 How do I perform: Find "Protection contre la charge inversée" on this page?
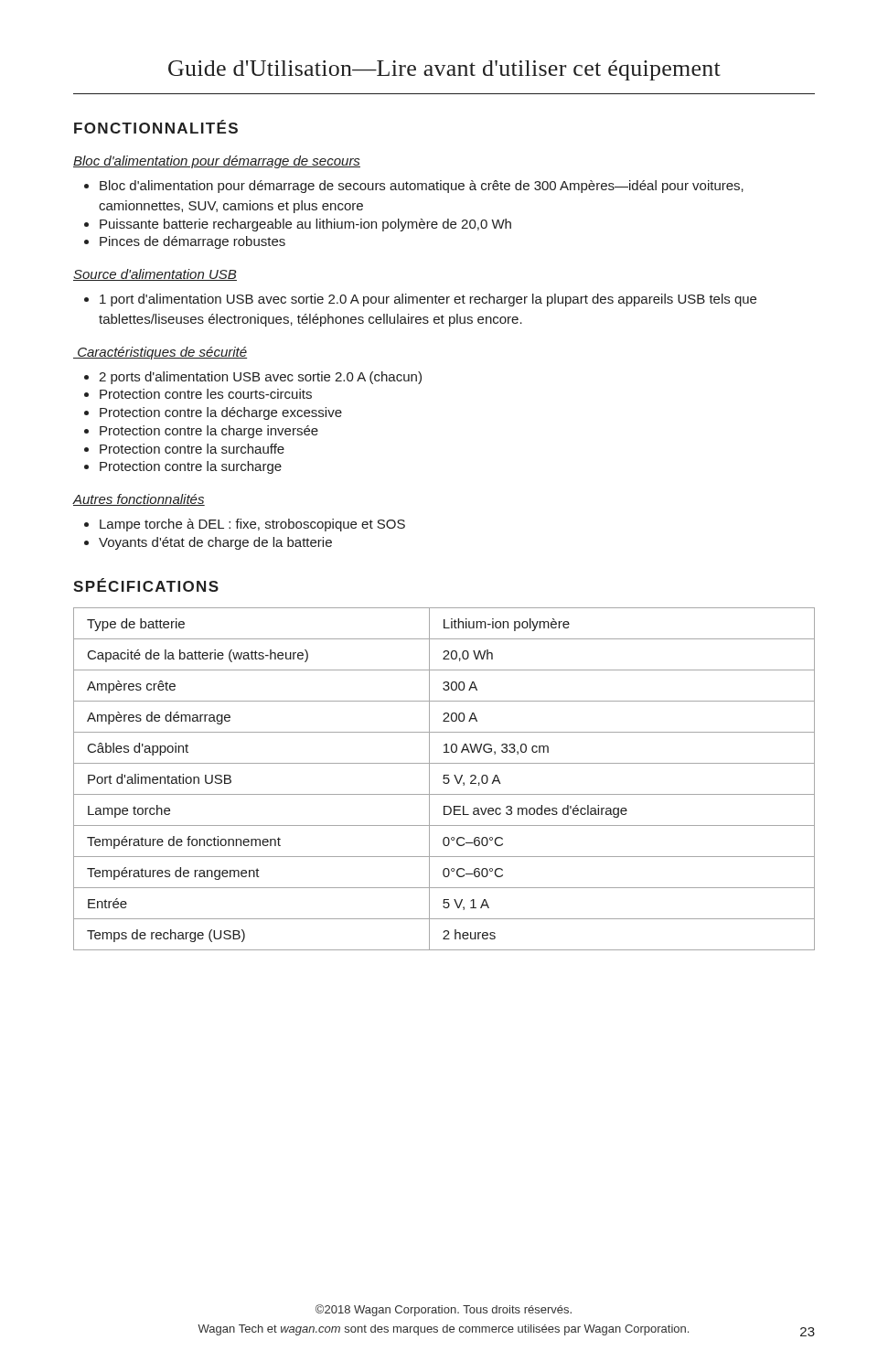[201, 432]
